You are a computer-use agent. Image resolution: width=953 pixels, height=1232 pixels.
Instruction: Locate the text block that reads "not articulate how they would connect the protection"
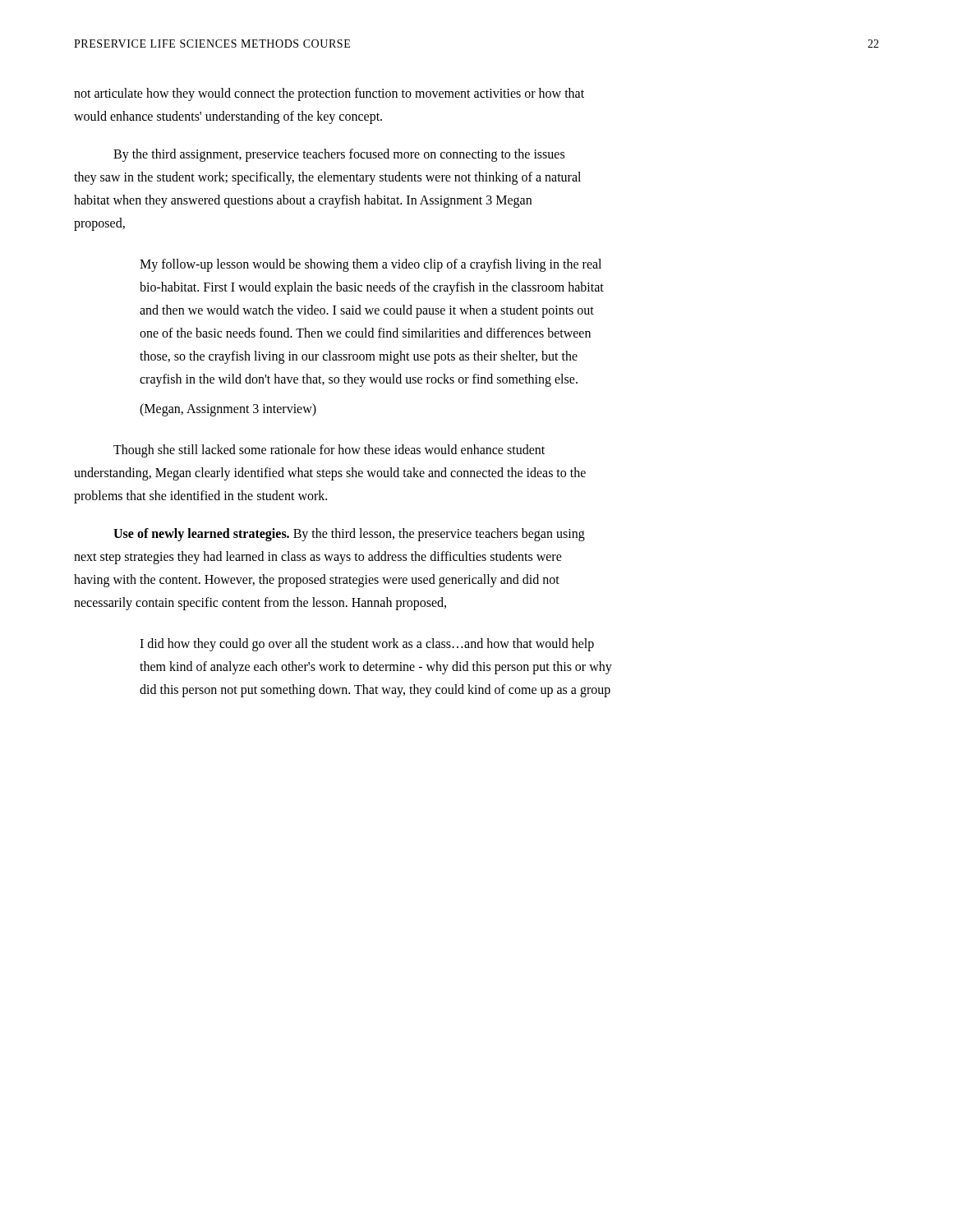(476, 105)
